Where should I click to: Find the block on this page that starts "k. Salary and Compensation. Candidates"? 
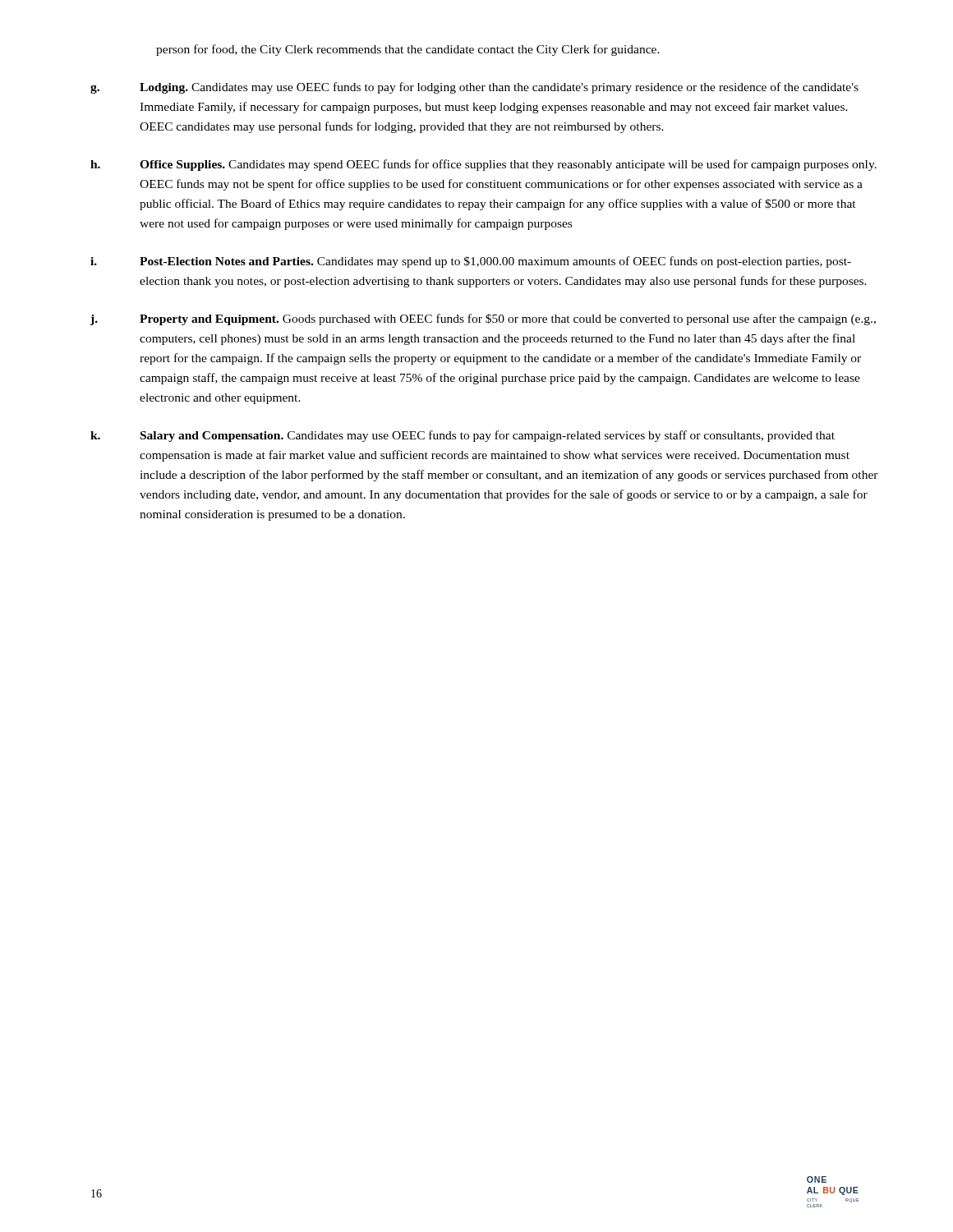coord(485,475)
